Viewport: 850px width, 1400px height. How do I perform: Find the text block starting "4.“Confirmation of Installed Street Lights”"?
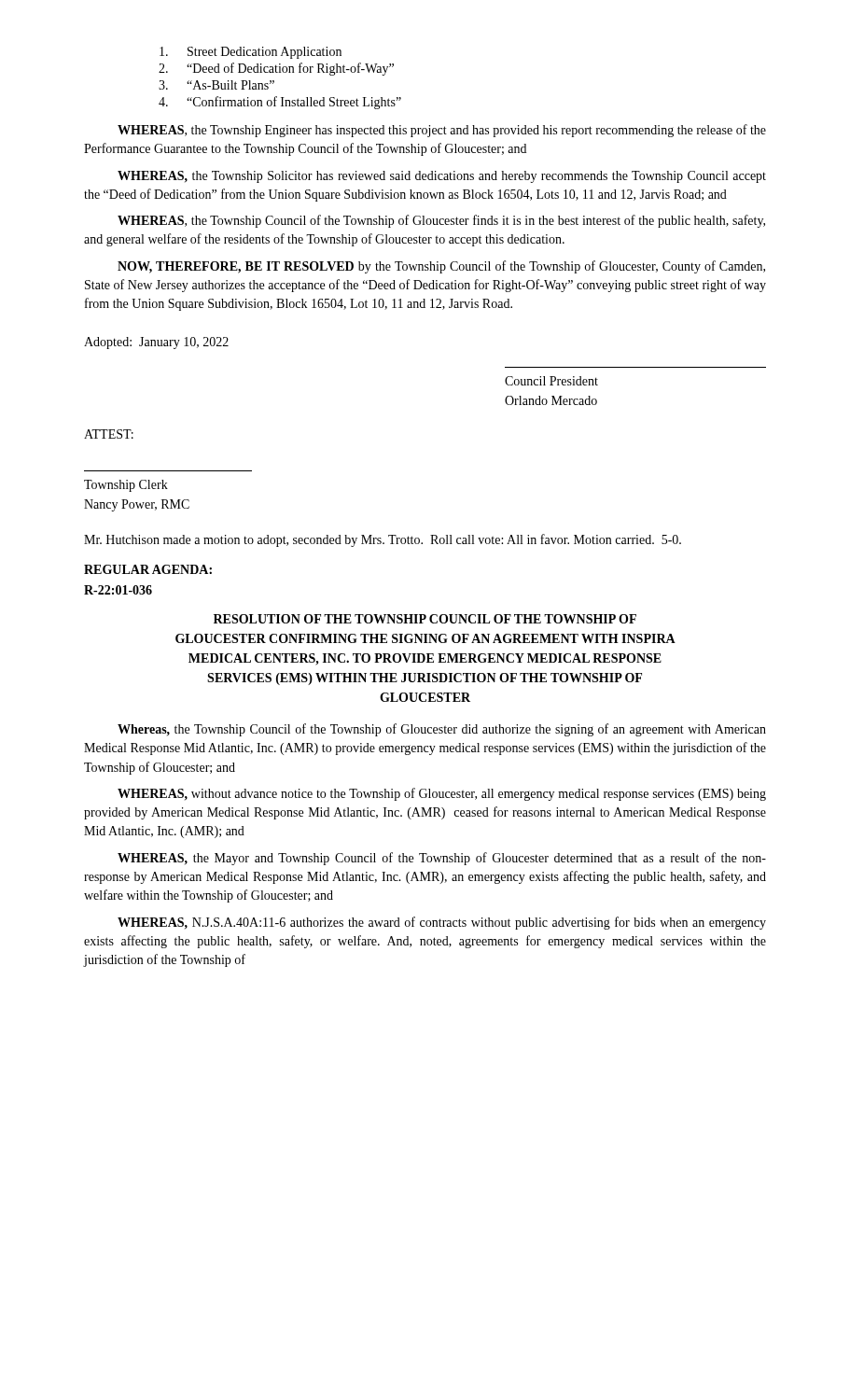tap(280, 103)
